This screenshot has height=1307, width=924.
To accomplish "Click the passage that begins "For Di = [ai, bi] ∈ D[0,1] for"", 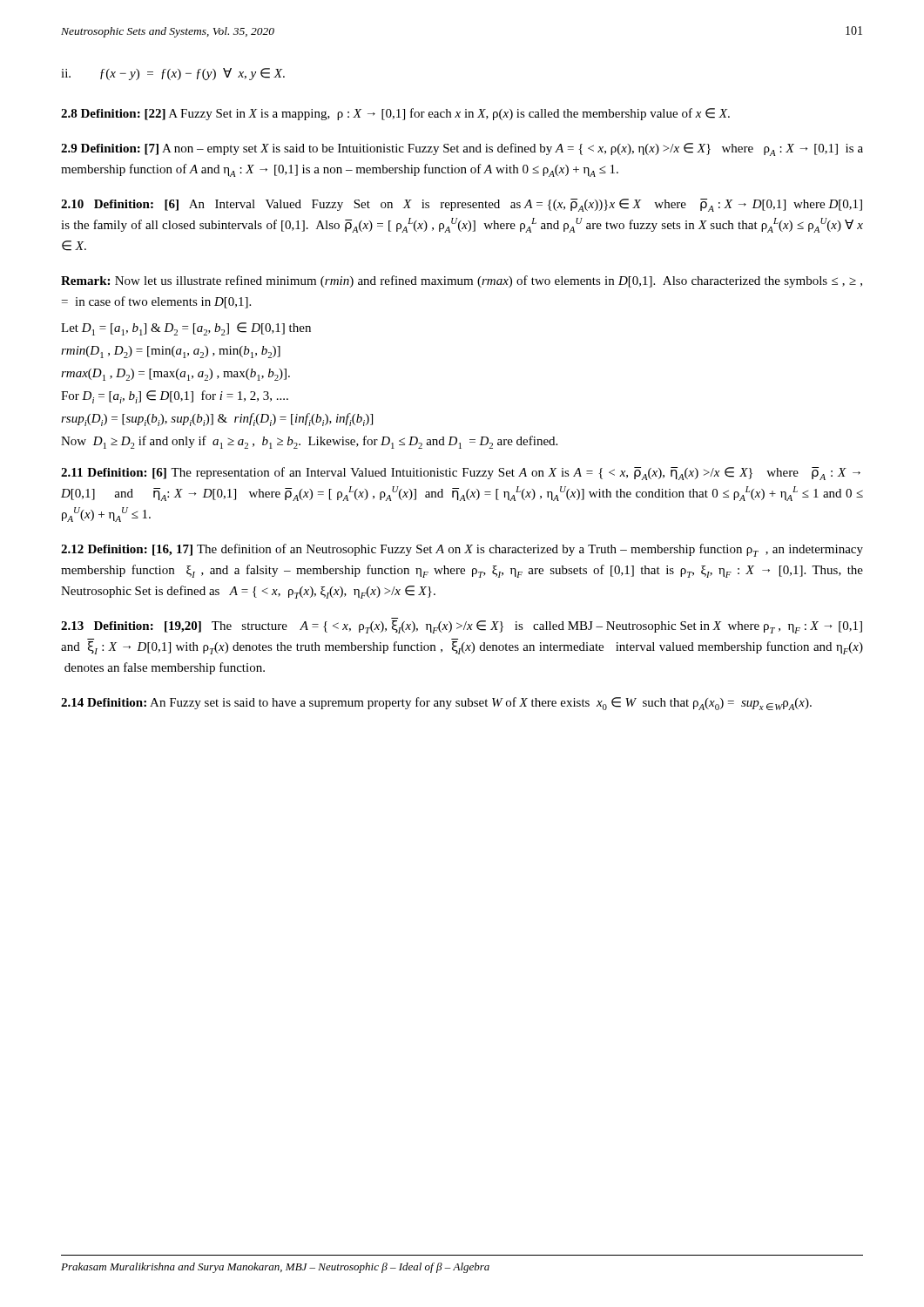I will coord(175,397).
